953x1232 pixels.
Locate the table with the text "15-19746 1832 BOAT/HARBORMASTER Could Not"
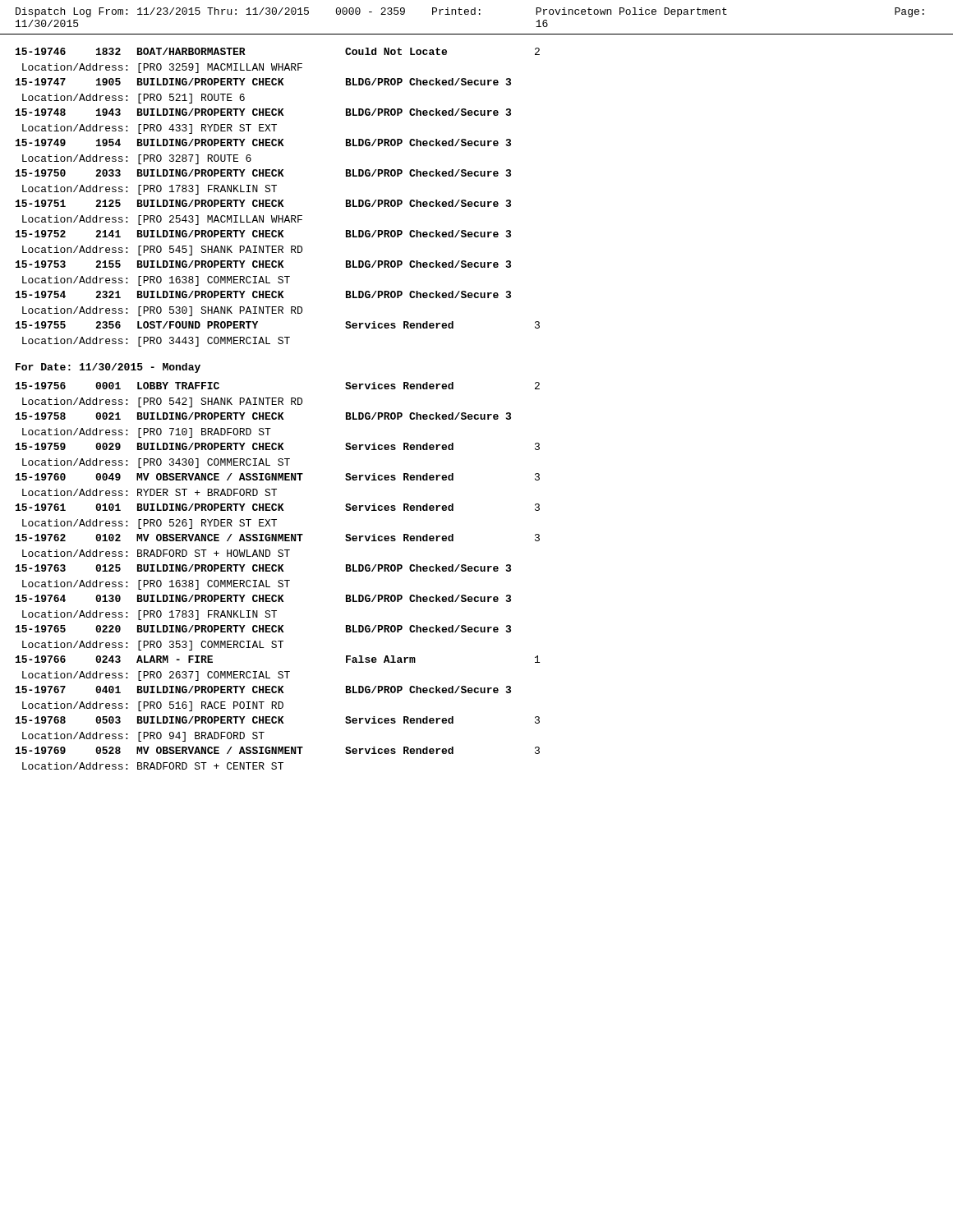click(476, 197)
